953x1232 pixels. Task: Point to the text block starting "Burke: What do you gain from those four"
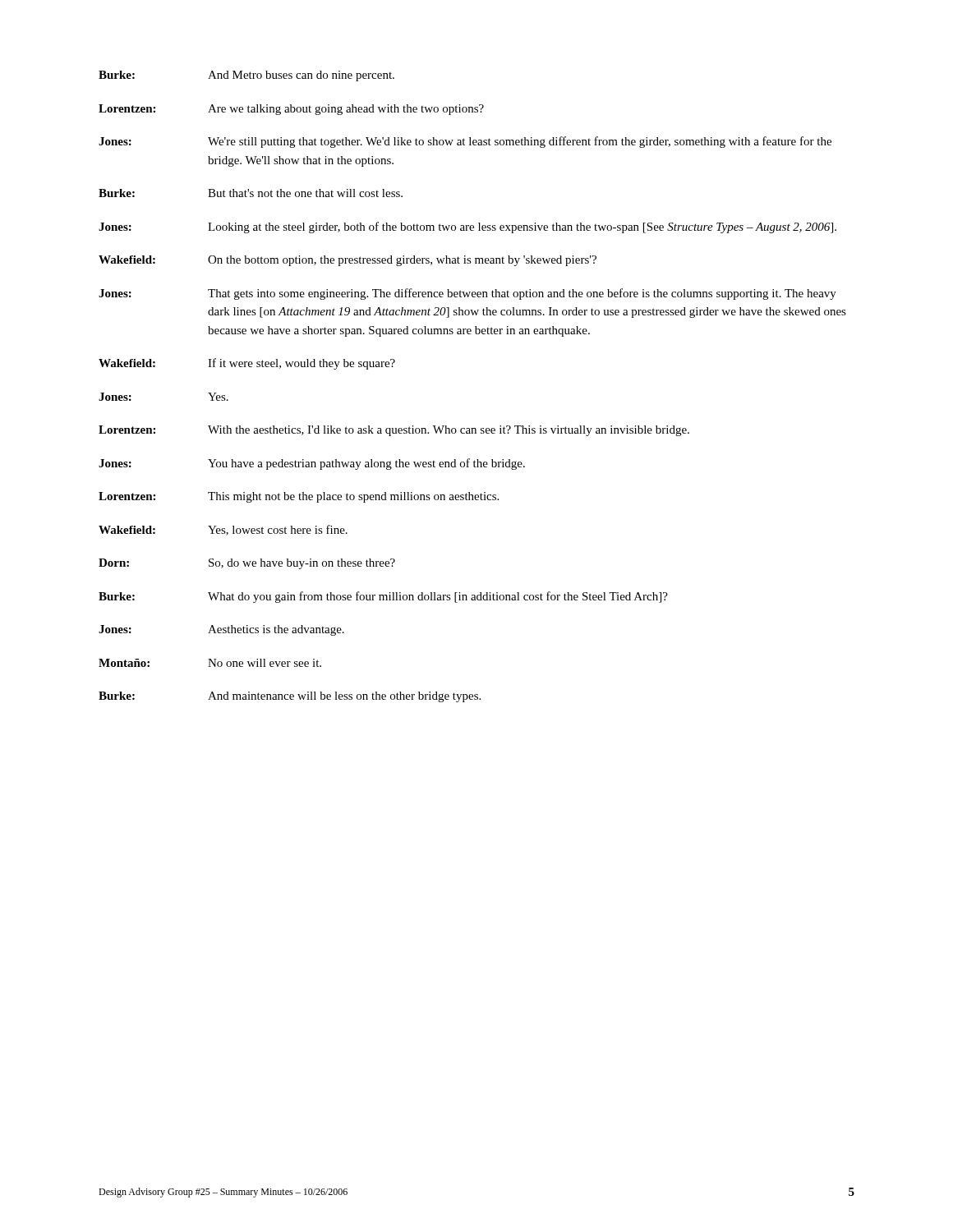[x=476, y=596]
